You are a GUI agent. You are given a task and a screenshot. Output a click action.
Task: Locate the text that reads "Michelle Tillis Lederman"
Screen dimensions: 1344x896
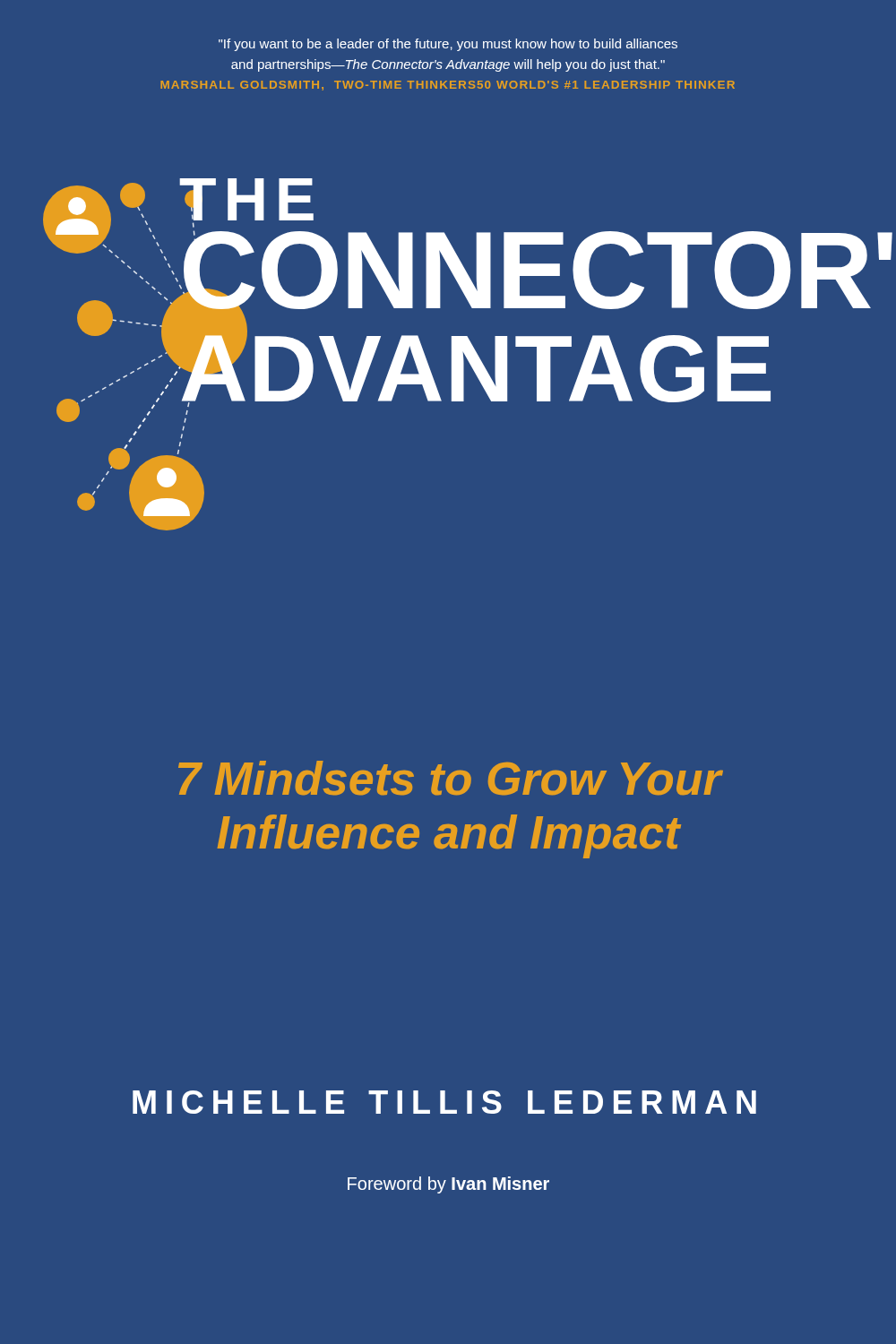point(448,1103)
